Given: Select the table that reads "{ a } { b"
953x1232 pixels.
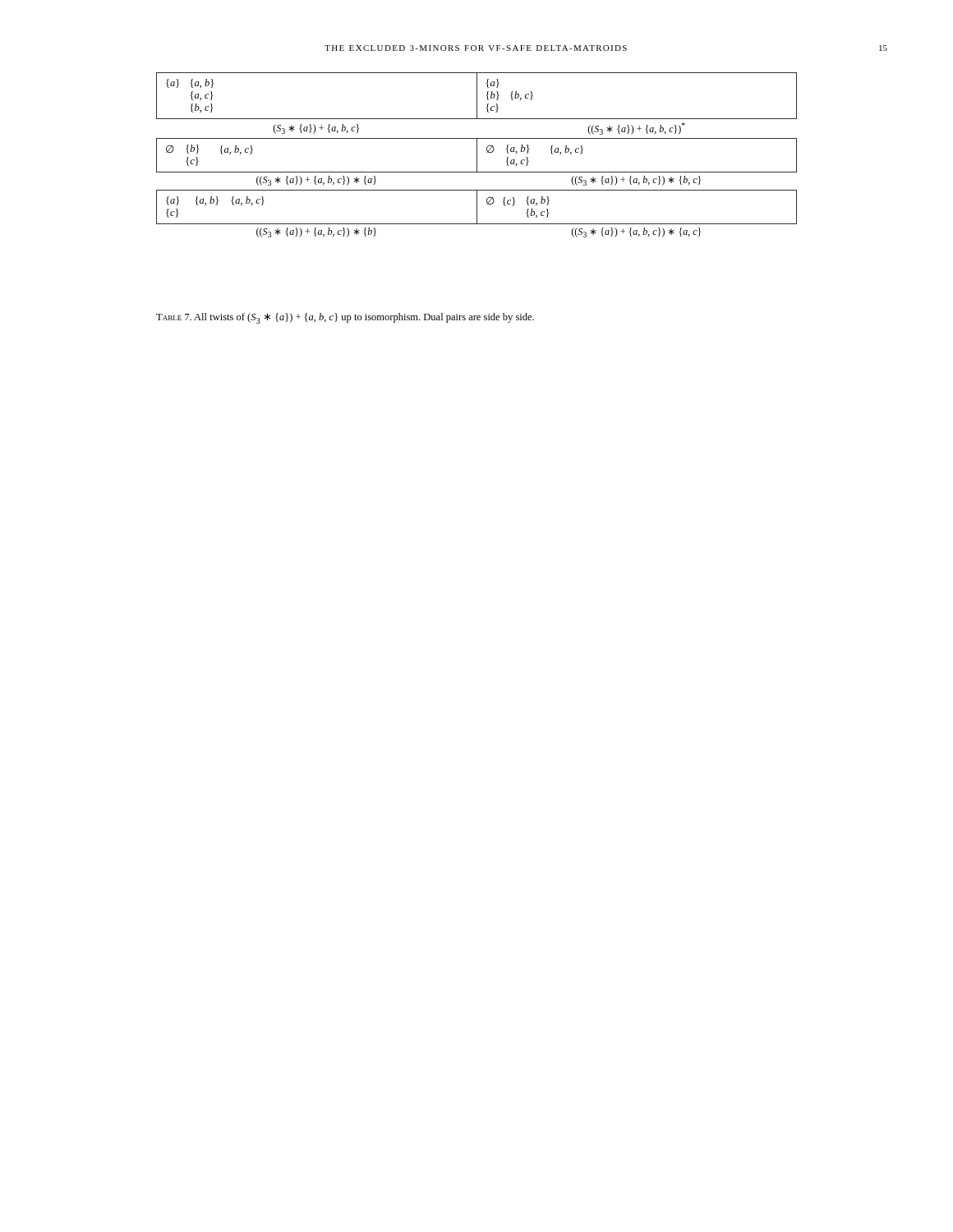Looking at the screenshot, I should (x=476, y=157).
